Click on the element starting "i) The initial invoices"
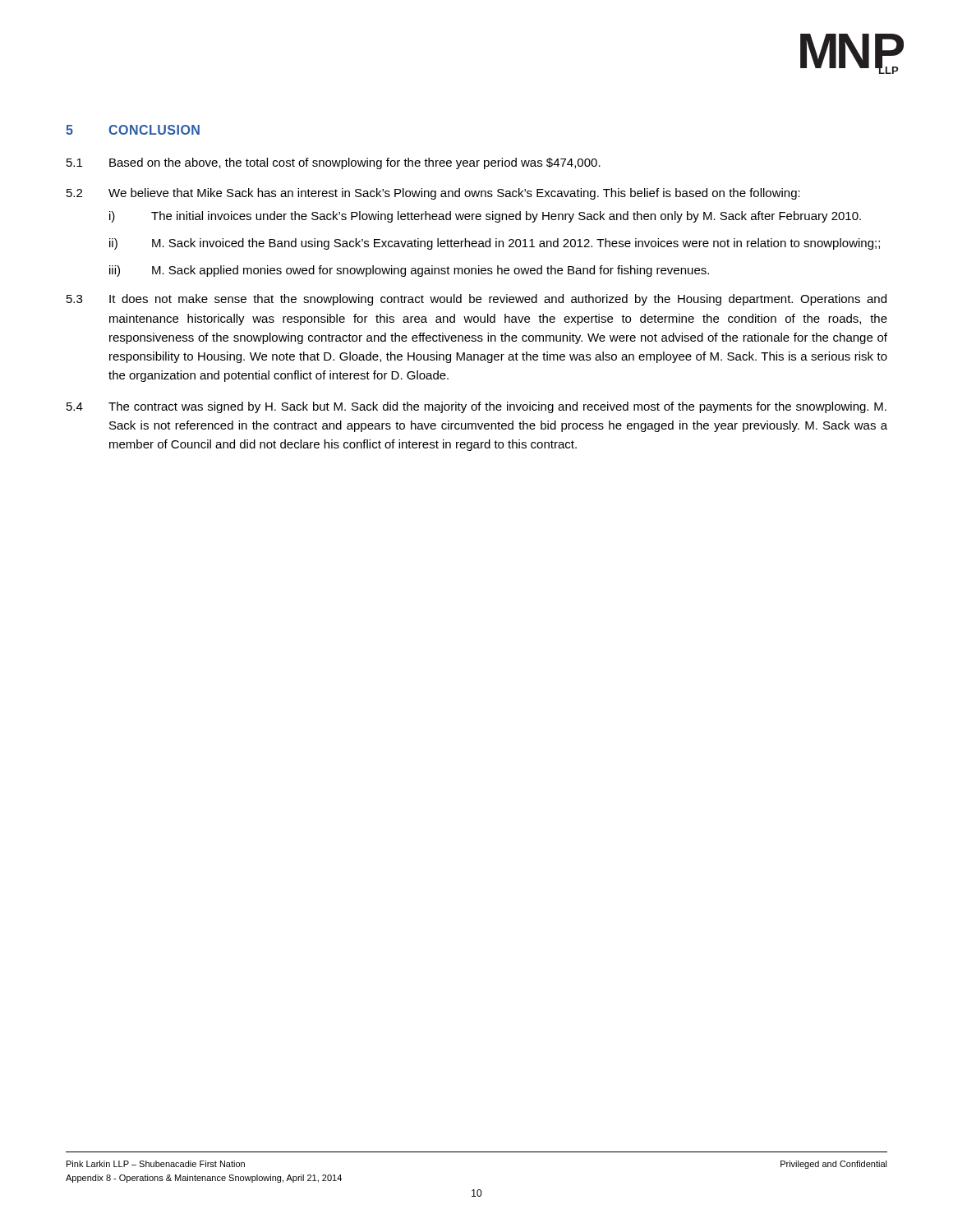 pyautogui.click(x=498, y=215)
